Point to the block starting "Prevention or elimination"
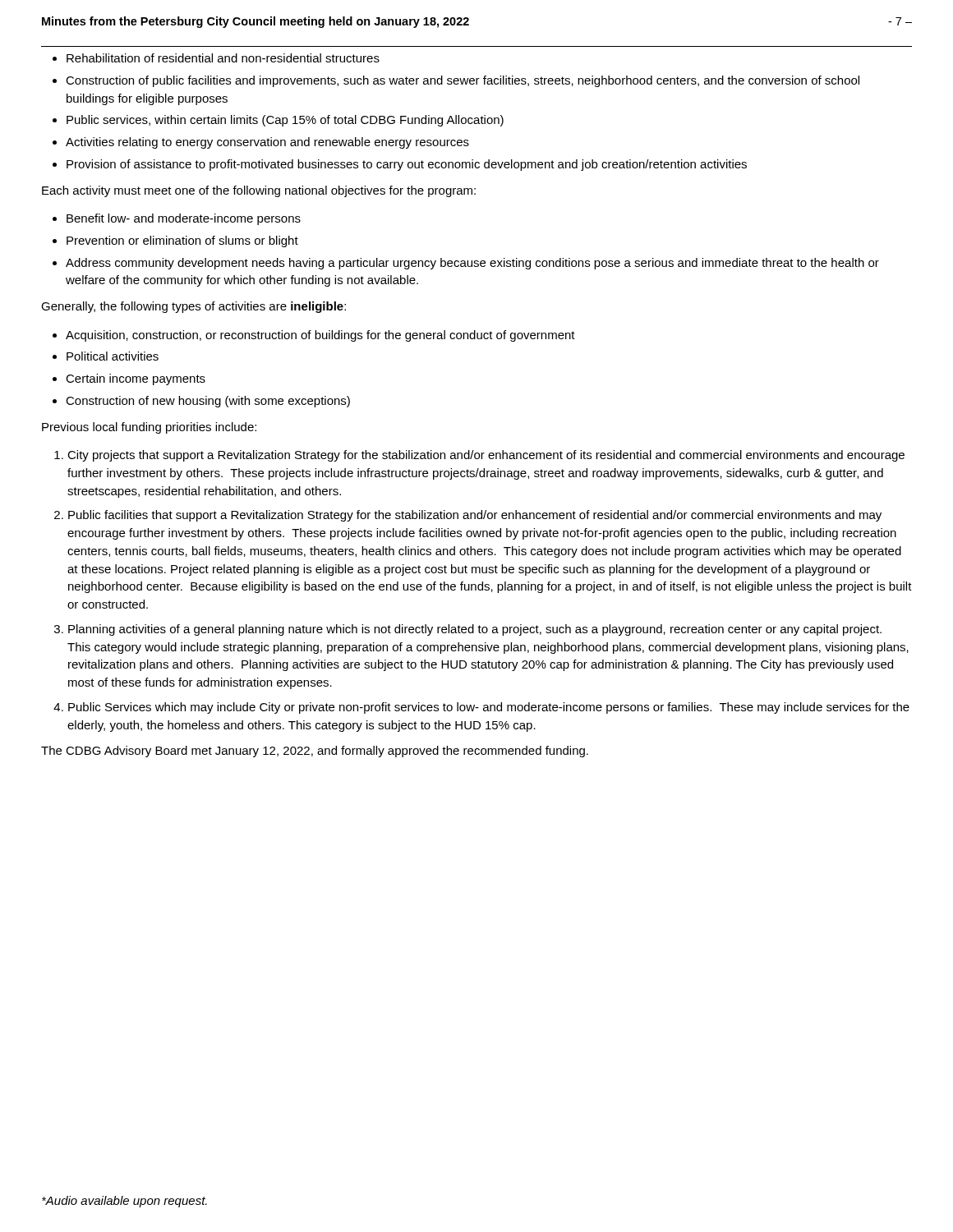953x1232 pixels. pos(182,240)
